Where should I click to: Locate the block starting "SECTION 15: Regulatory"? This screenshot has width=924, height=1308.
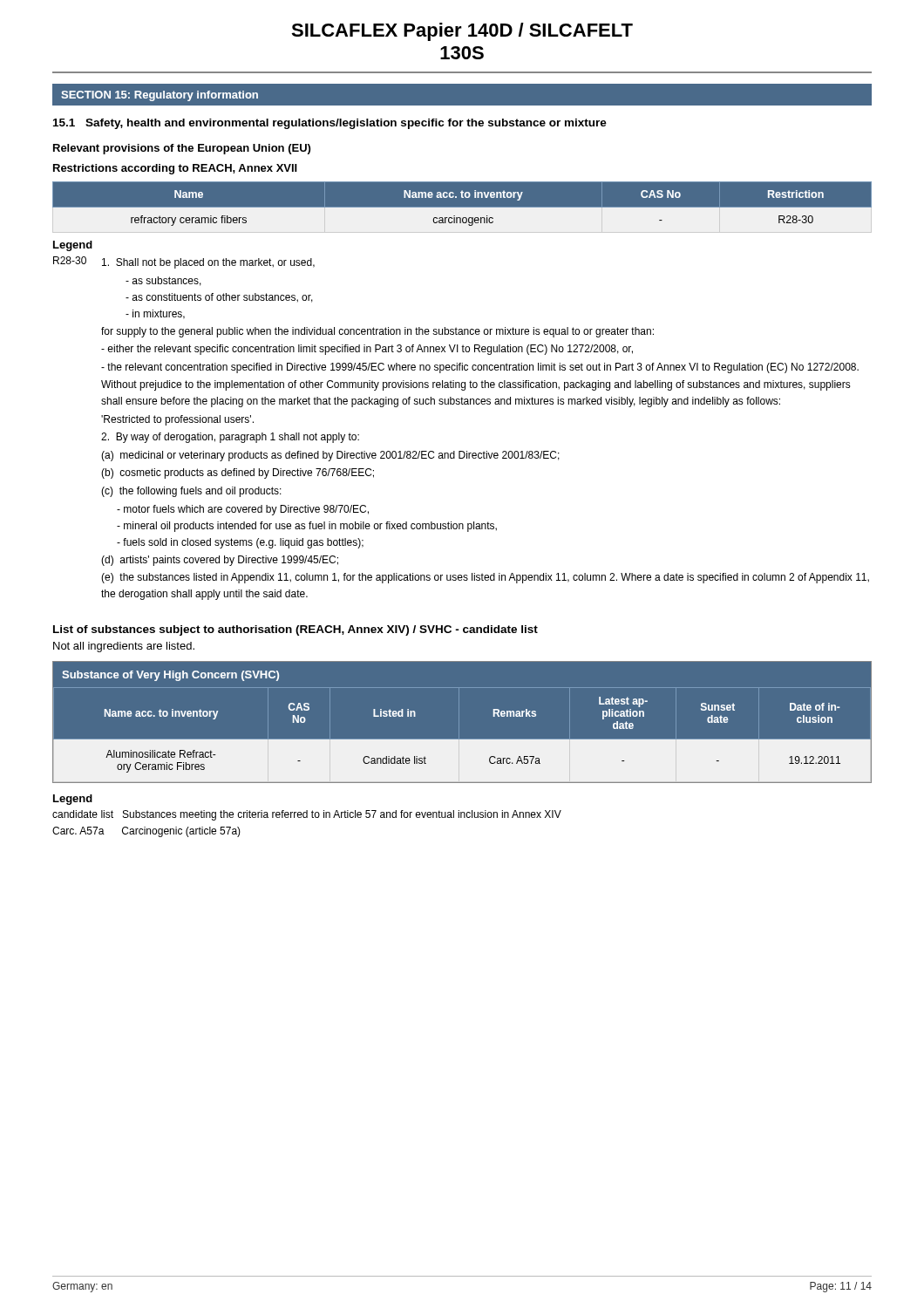pos(160,95)
